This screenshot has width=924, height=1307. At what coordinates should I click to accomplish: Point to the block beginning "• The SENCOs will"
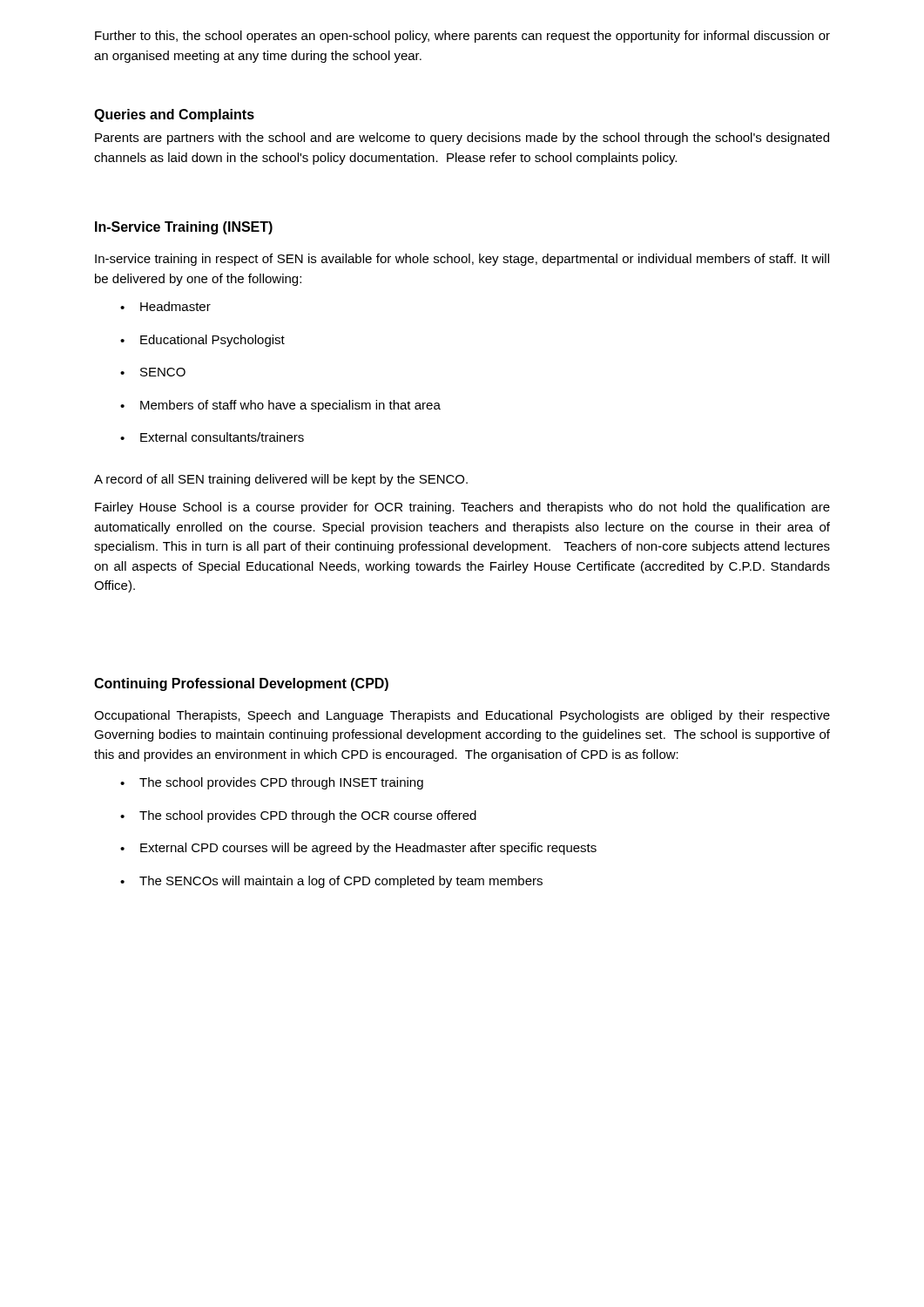332,881
